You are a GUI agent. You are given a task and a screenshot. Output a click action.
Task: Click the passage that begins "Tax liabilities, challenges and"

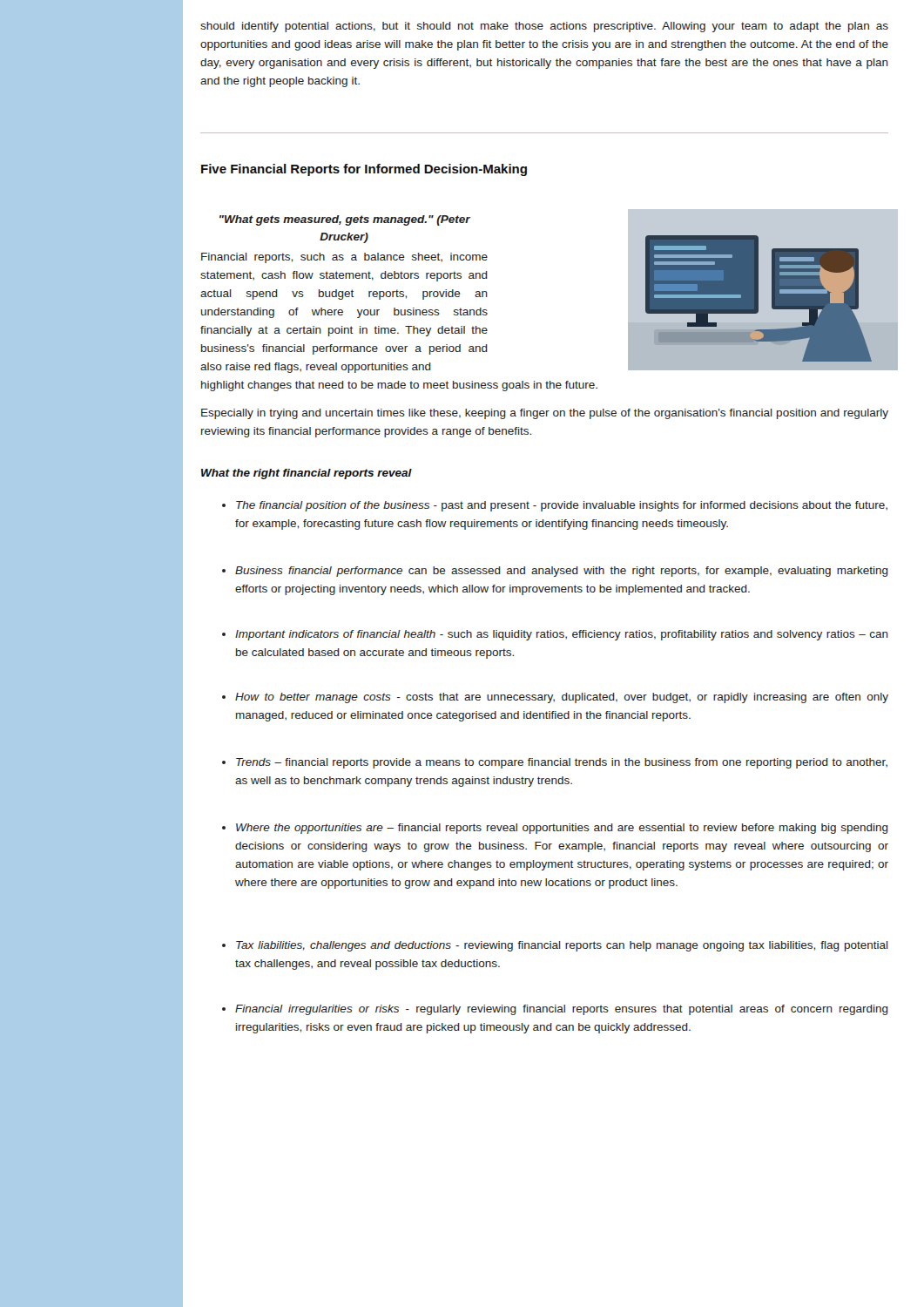coord(544,955)
